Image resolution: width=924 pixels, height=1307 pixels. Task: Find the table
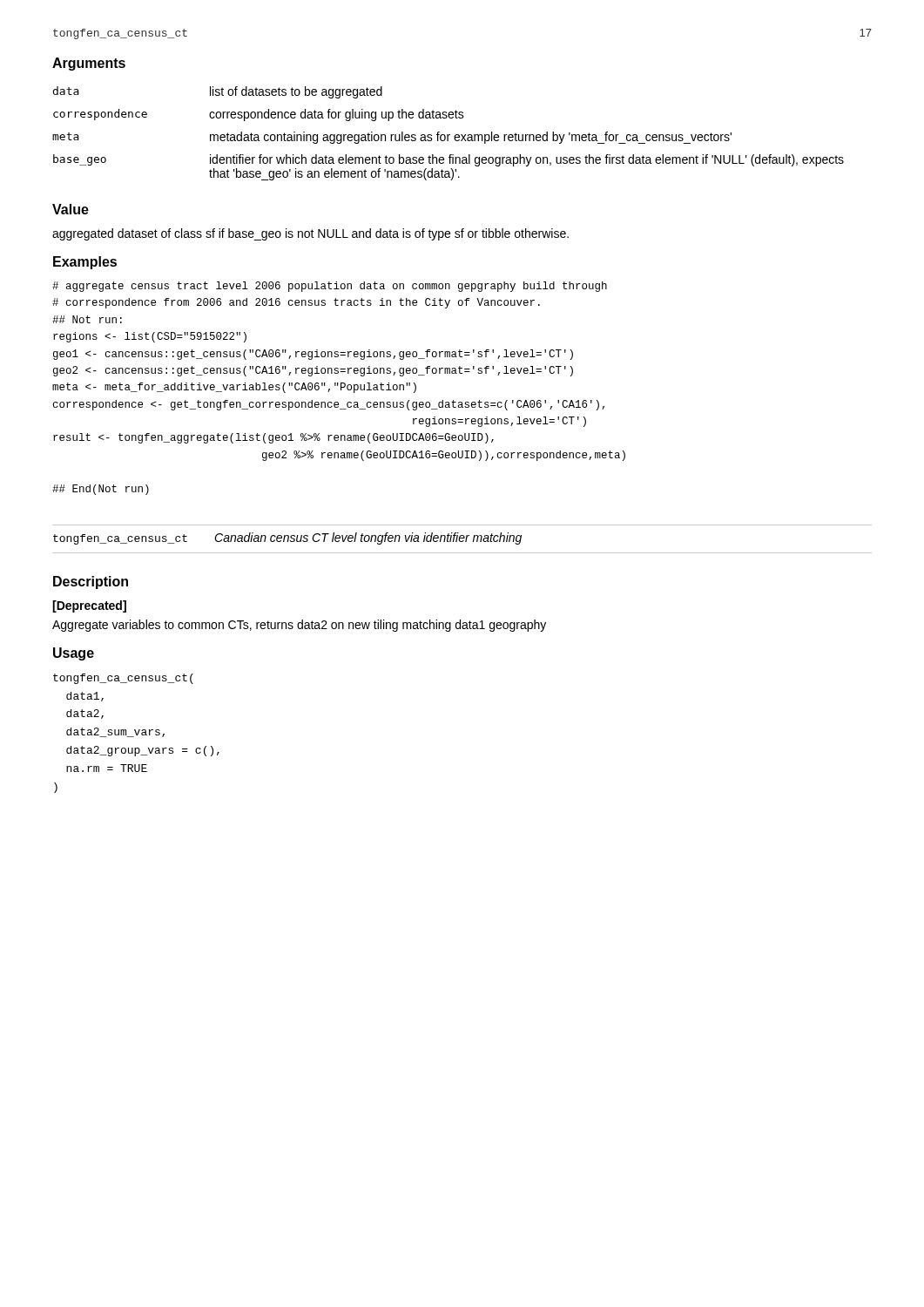point(462,132)
